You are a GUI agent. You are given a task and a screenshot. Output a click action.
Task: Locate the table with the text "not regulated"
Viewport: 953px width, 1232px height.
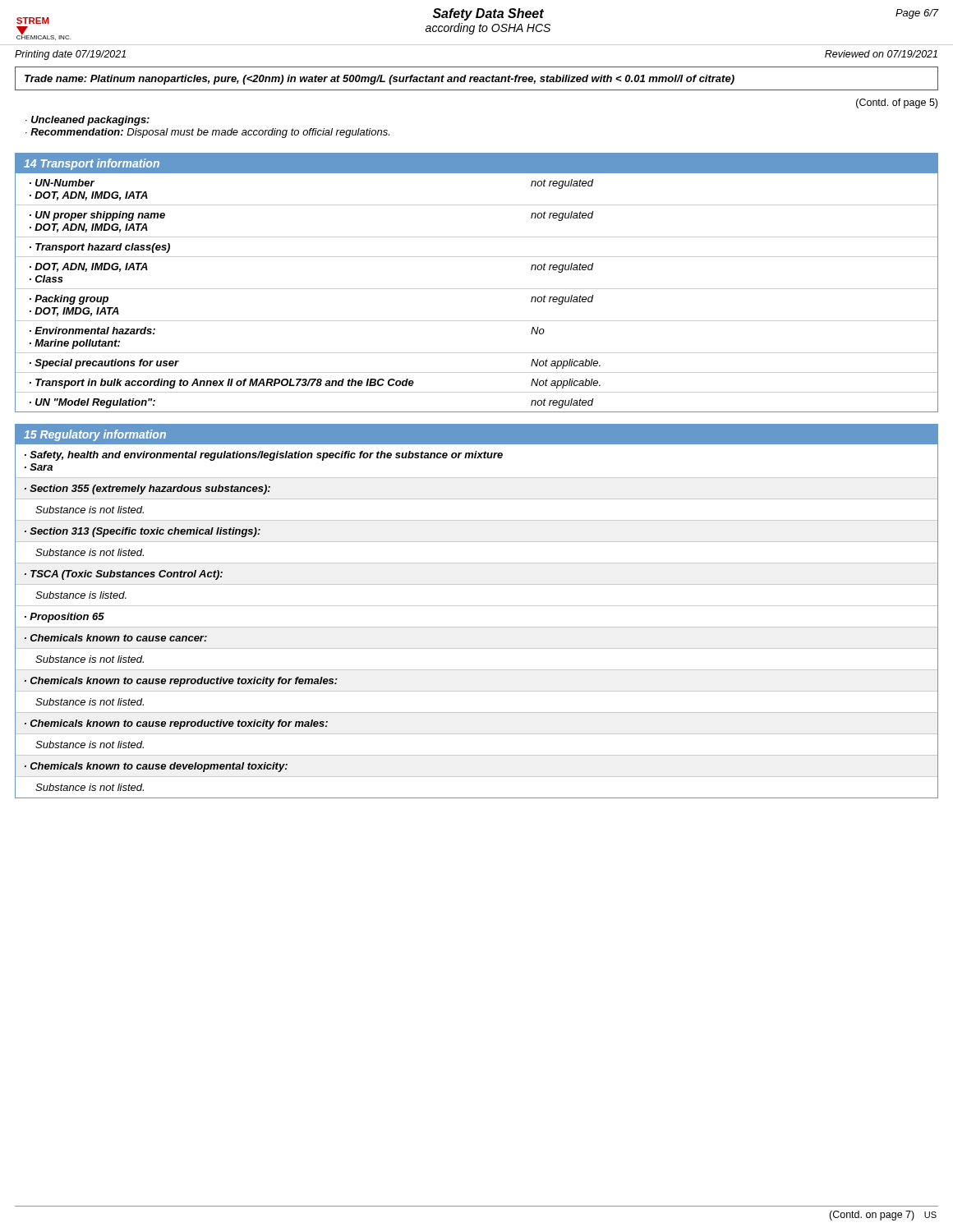pos(476,283)
